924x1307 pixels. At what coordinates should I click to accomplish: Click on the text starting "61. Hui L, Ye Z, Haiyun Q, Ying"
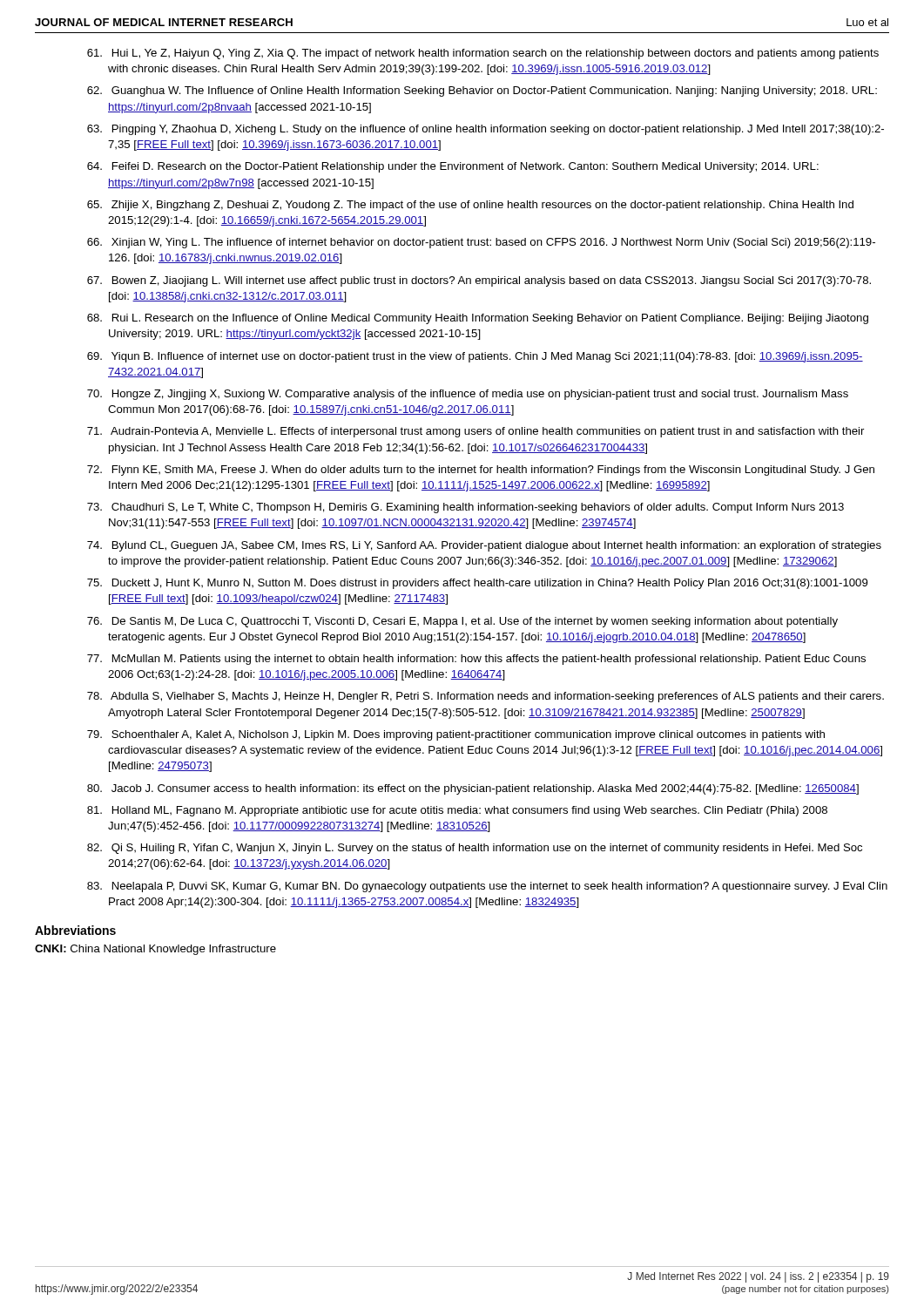[x=475, y=60]
